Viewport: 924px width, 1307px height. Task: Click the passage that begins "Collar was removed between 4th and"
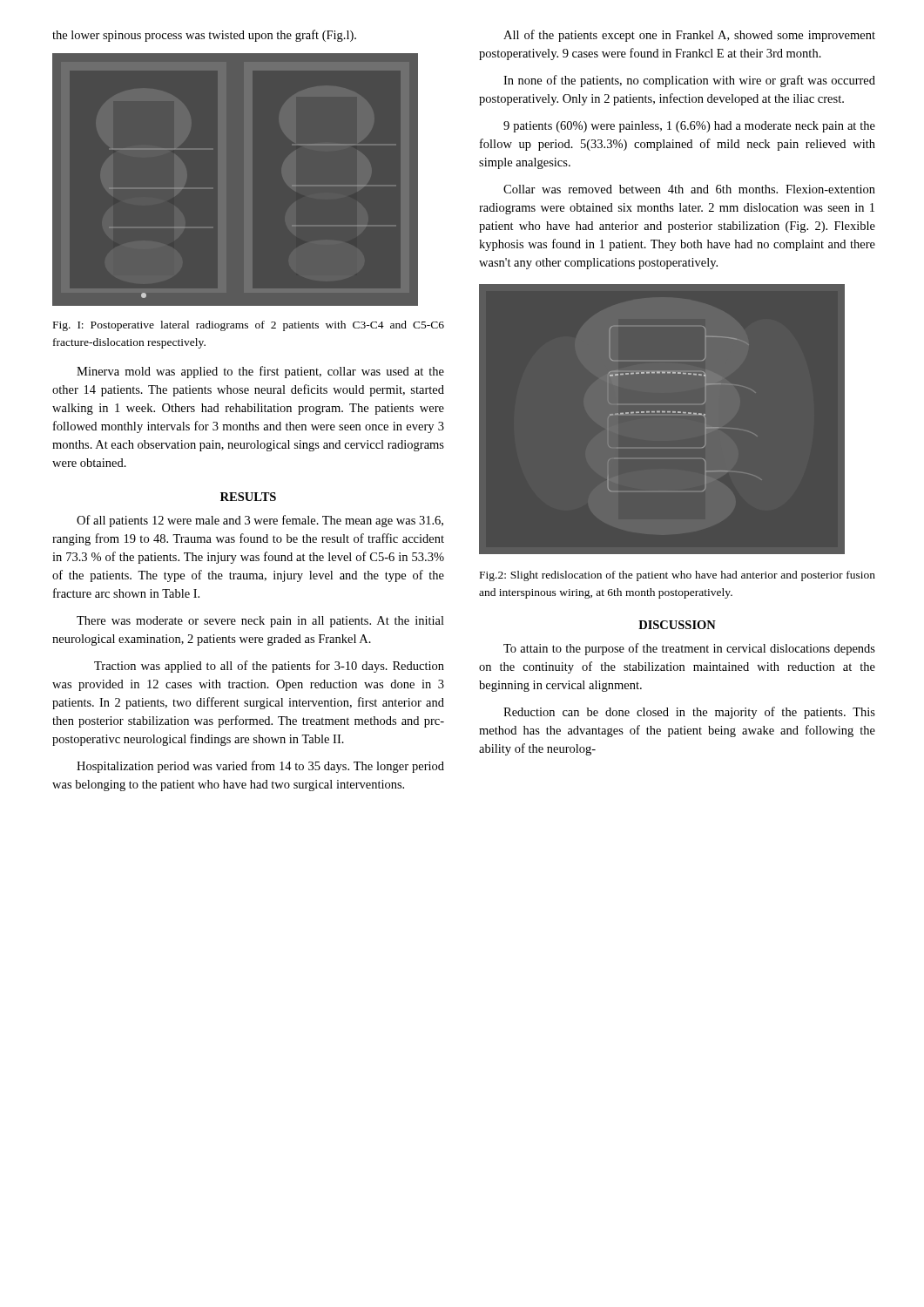pyautogui.click(x=677, y=226)
